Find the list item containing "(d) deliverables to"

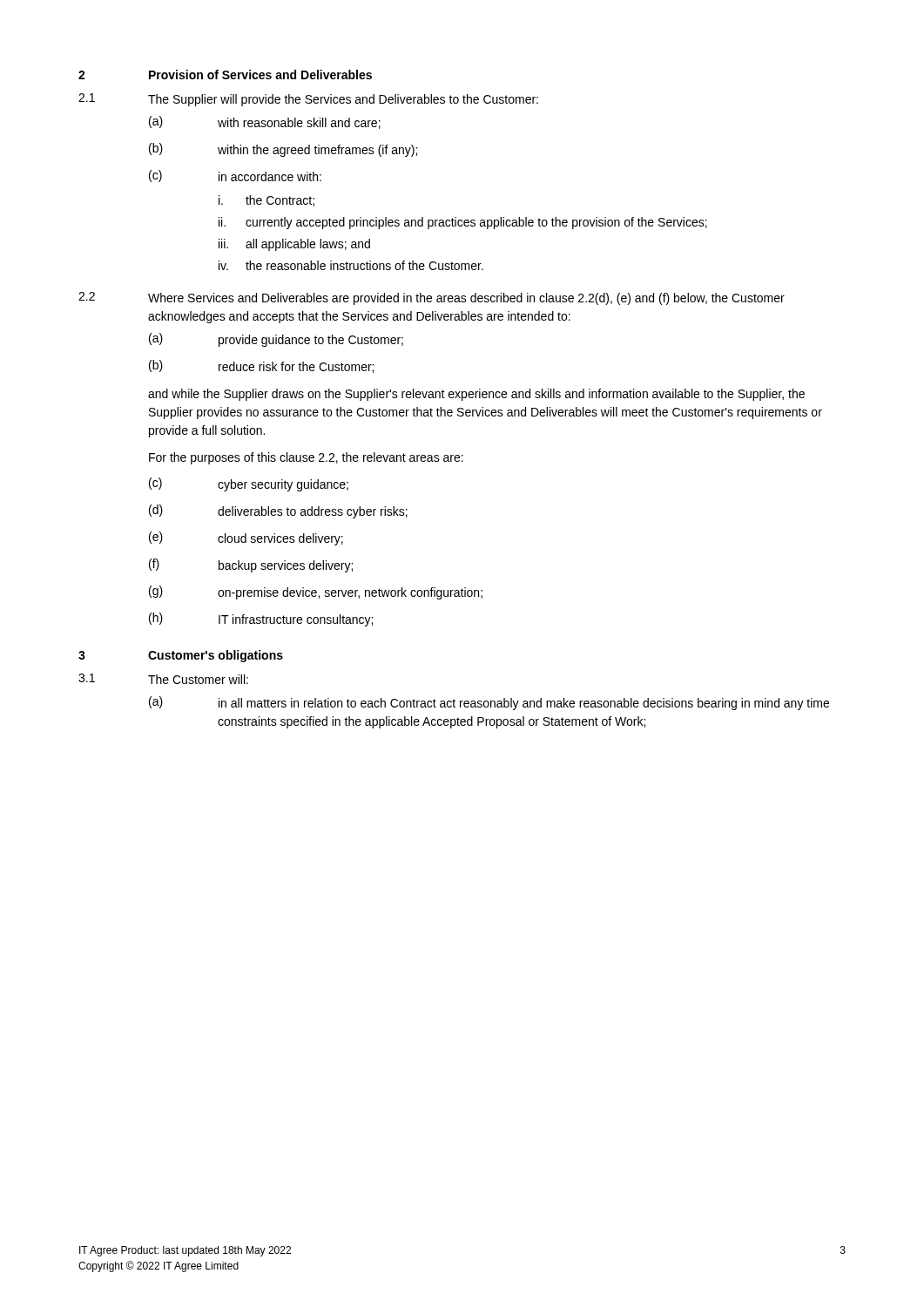(278, 511)
